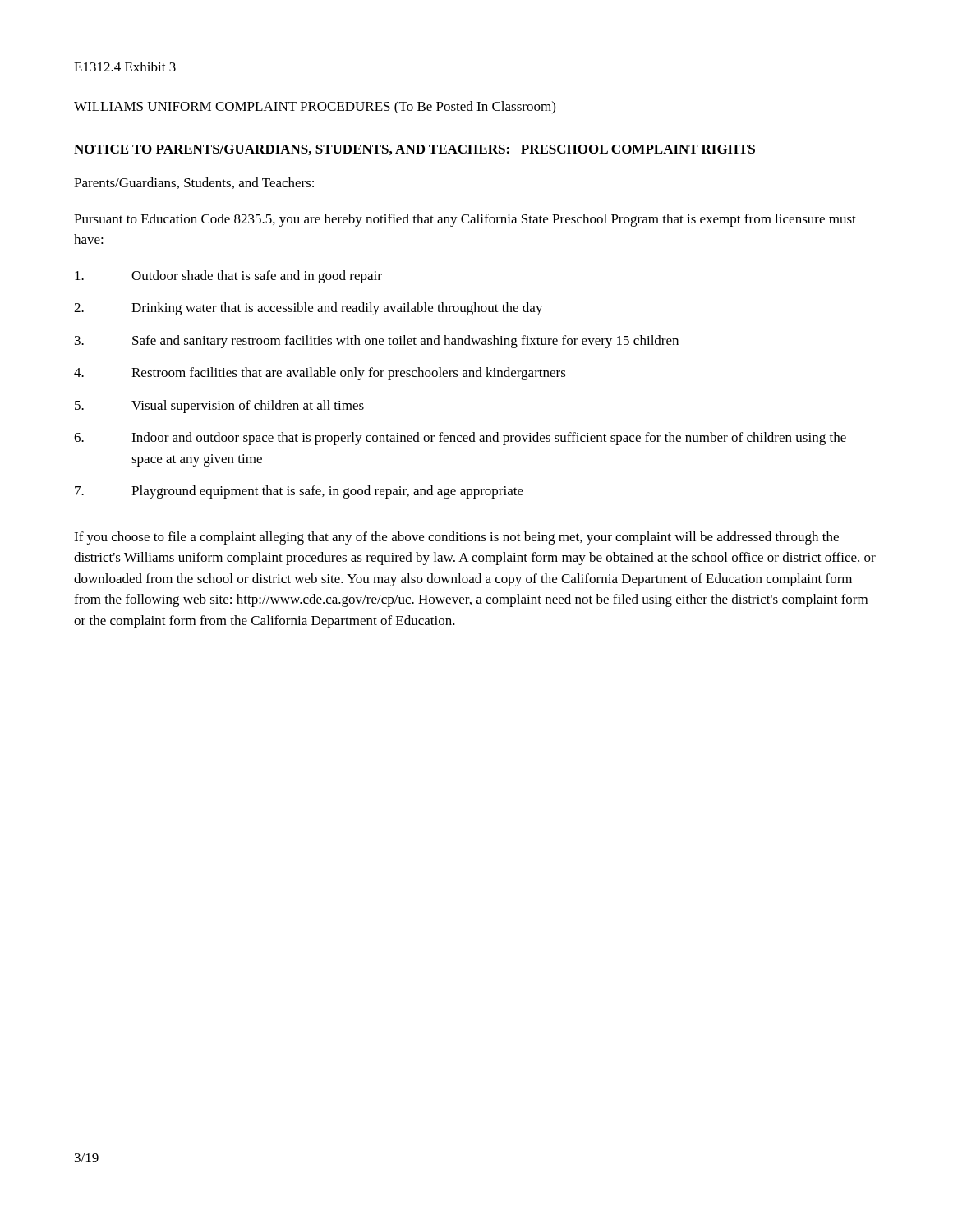The height and width of the screenshot is (1232, 953).
Task: Find the block on this page that starts "3. Safe and sanitary restroom facilities with one"
Action: click(x=476, y=340)
